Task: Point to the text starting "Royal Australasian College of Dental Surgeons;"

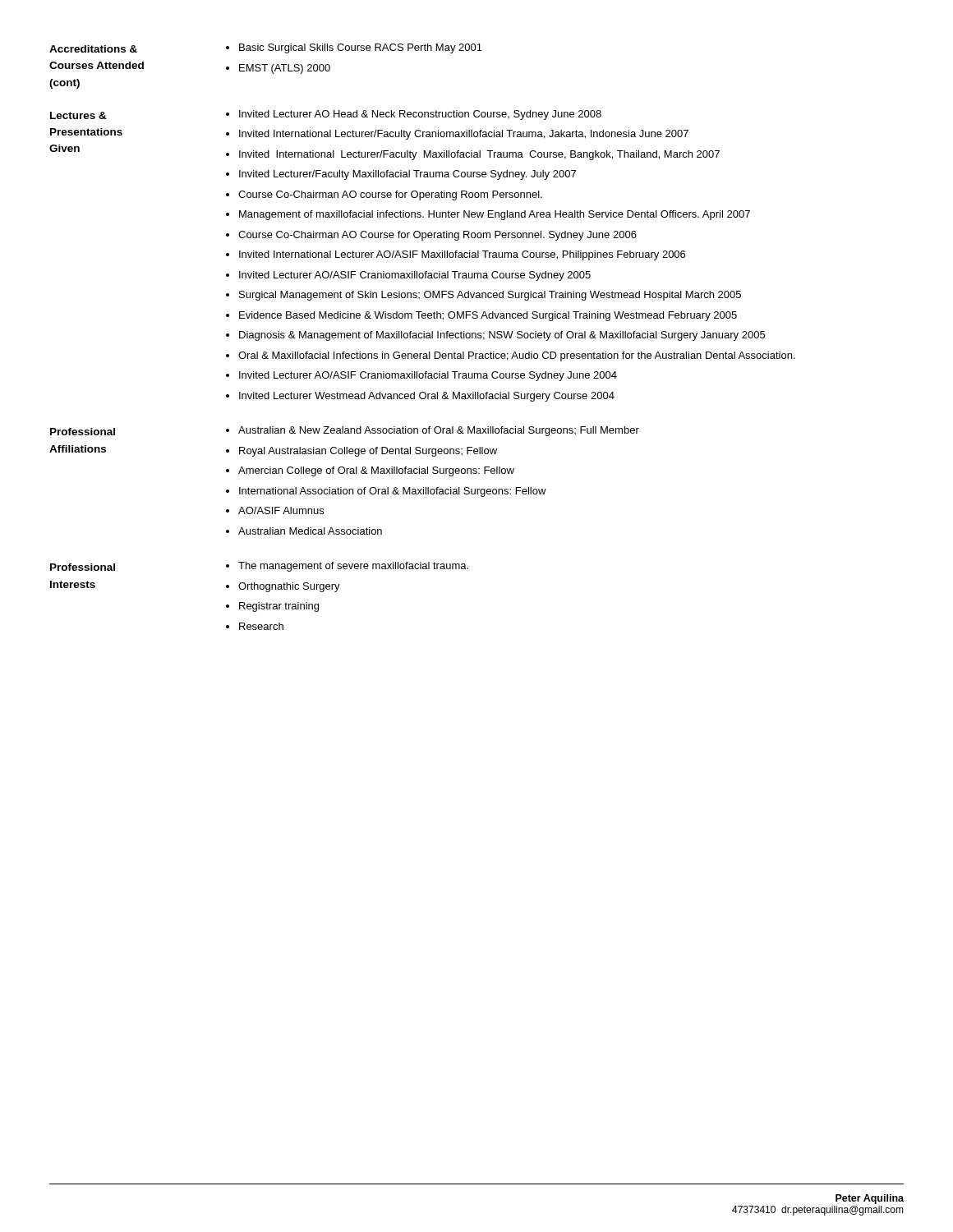Action: [368, 450]
